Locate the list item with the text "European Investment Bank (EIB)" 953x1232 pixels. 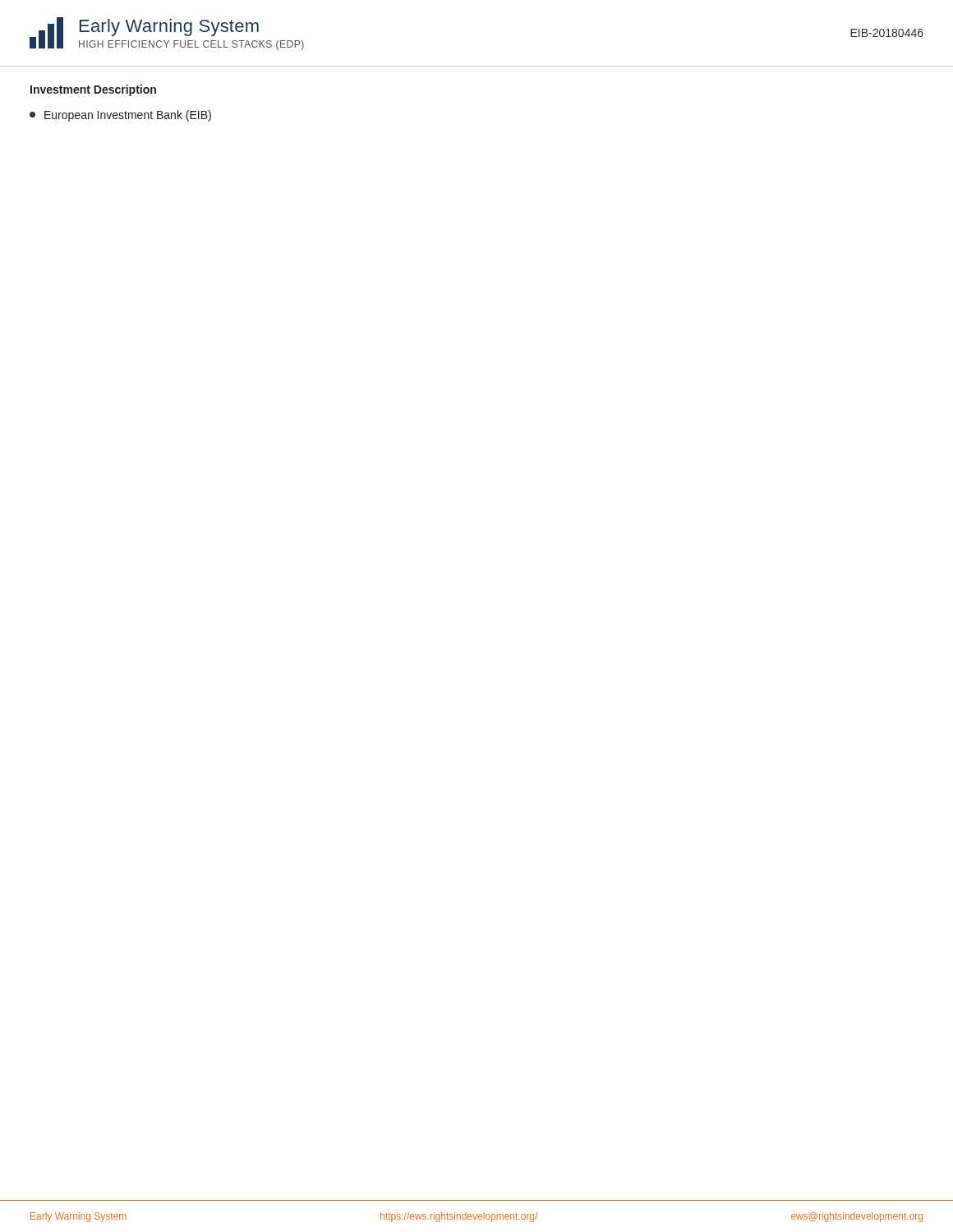121,115
